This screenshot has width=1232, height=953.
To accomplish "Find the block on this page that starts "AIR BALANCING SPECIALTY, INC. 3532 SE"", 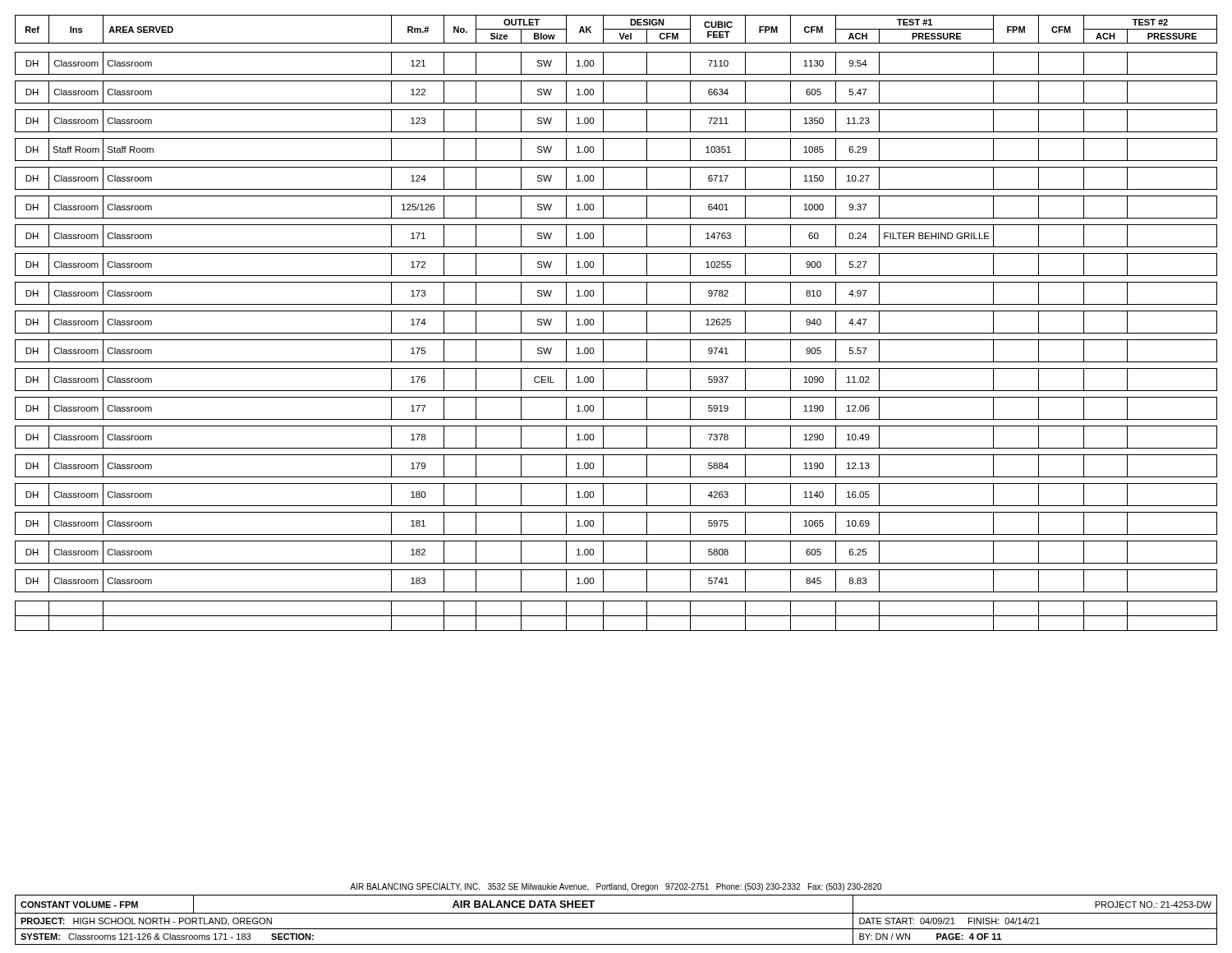I will (616, 887).
